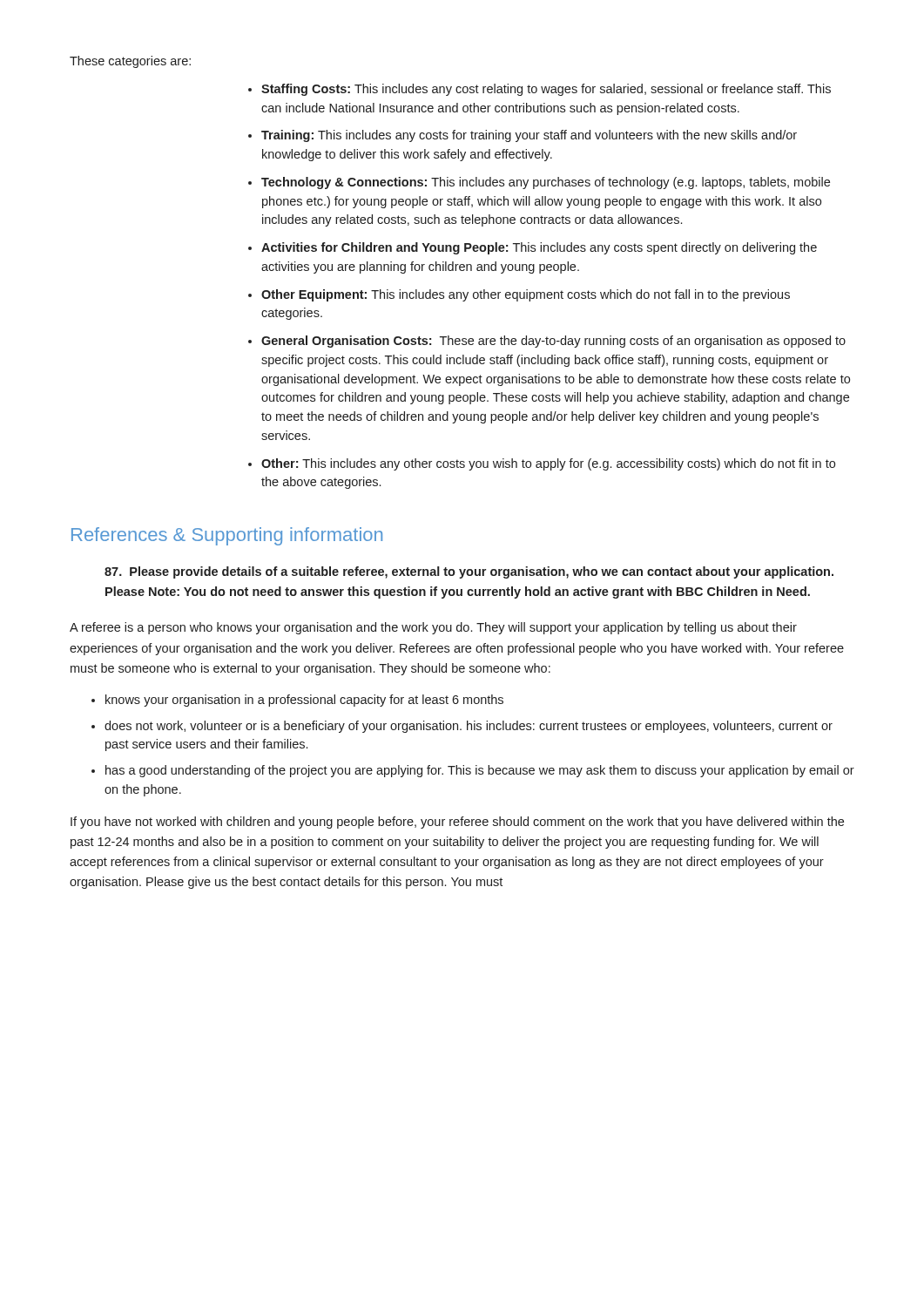Locate the block starting "These categories are:"
The width and height of the screenshot is (924, 1307).
(131, 61)
